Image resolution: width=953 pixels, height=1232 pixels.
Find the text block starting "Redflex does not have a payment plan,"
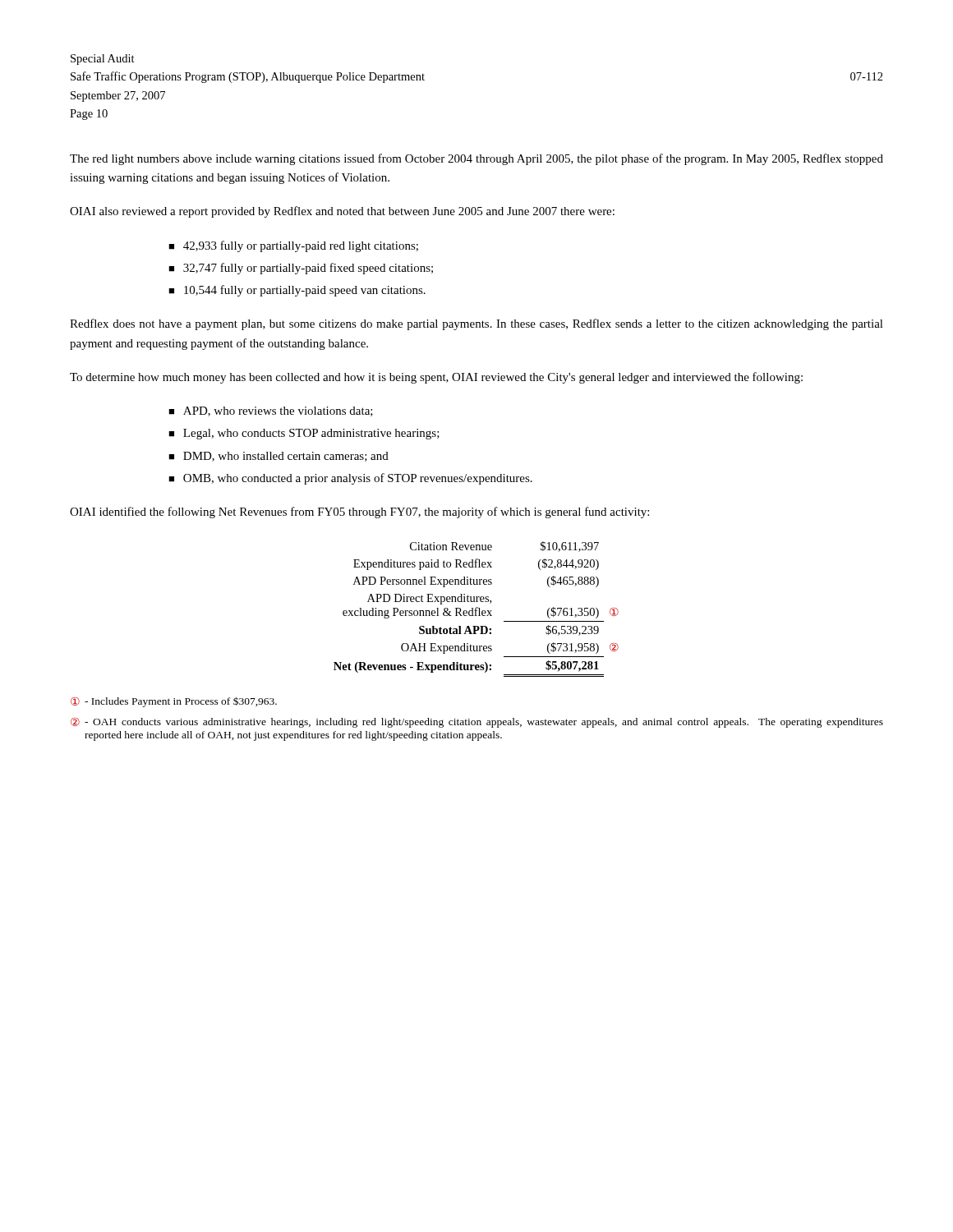pyautogui.click(x=476, y=334)
